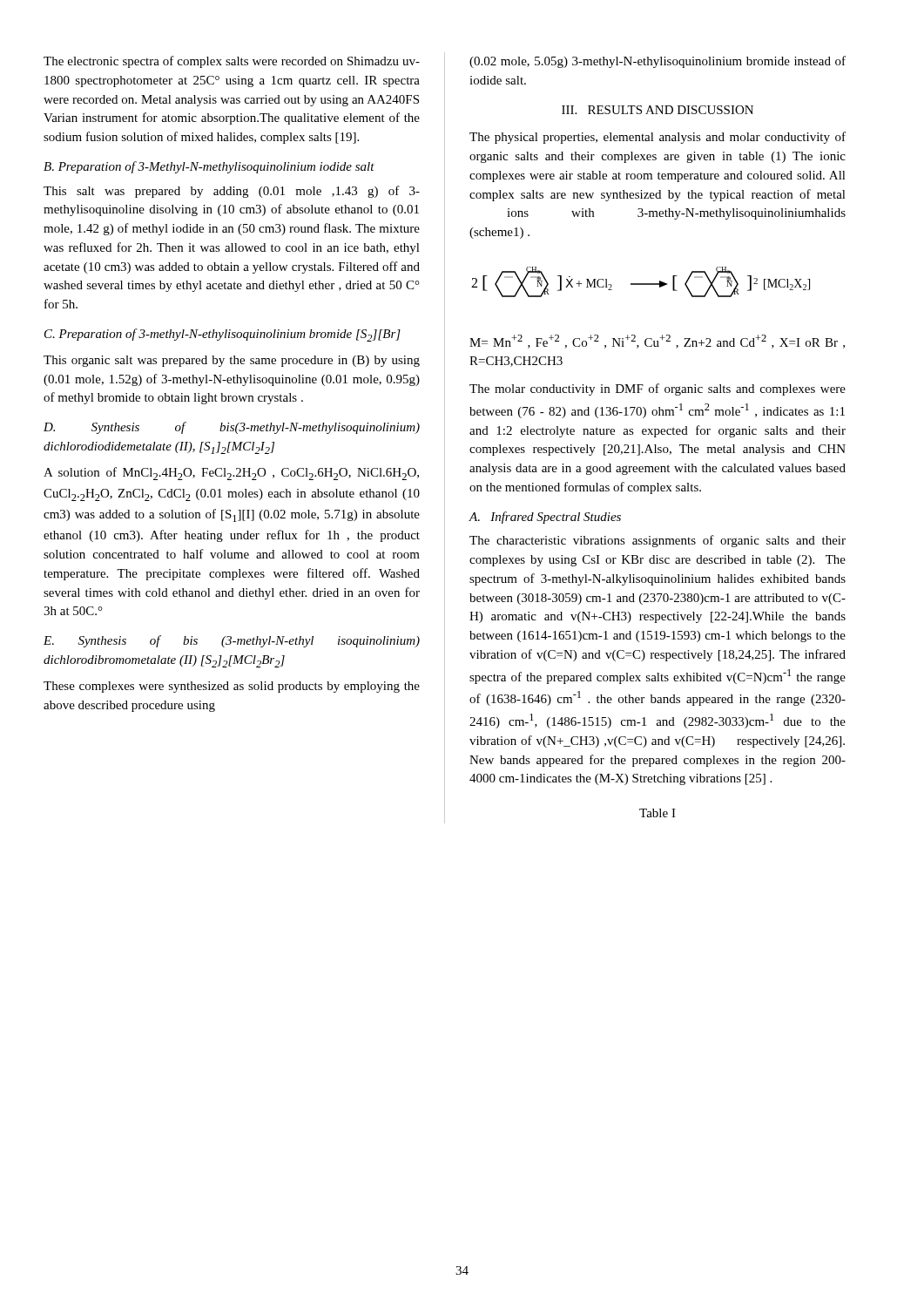Locate the section header that opens with "A. Infrared Spectral"

(x=545, y=518)
